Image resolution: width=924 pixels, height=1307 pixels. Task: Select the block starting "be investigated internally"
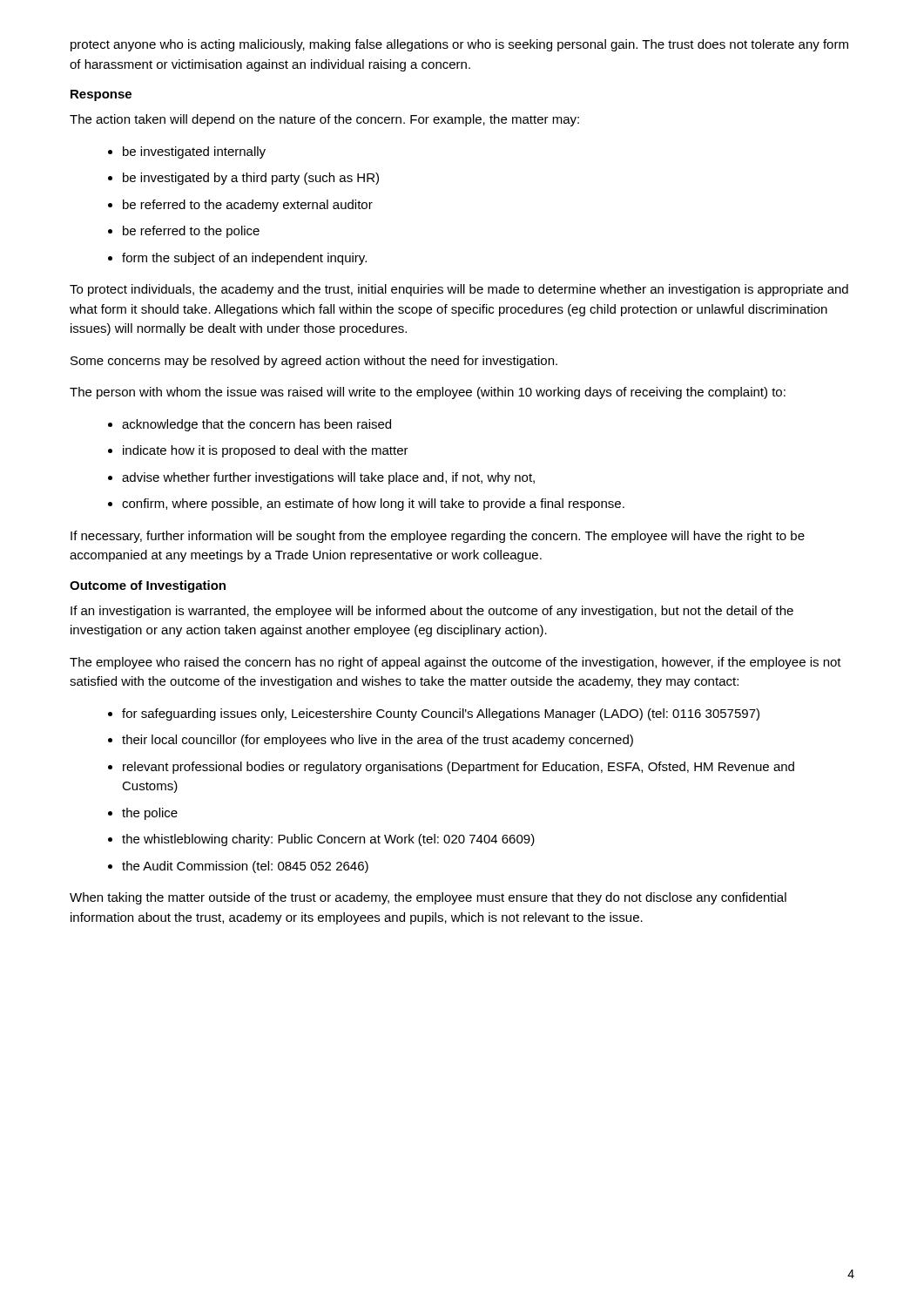click(x=194, y=151)
